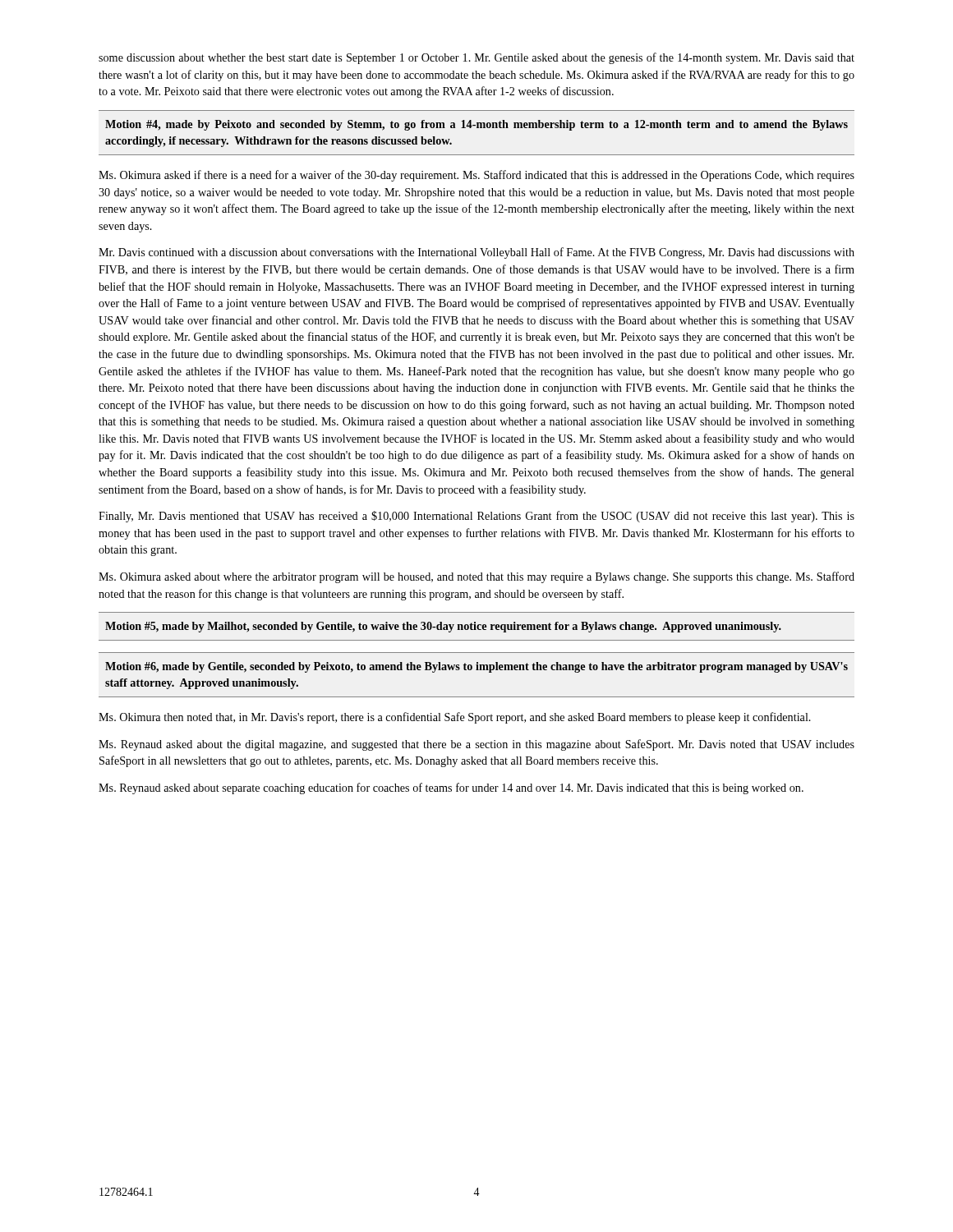The height and width of the screenshot is (1232, 953).
Task: Click on the text block containing "Ms. Reynaud asked about separate coaching education for"
Action: click(451, 787)
